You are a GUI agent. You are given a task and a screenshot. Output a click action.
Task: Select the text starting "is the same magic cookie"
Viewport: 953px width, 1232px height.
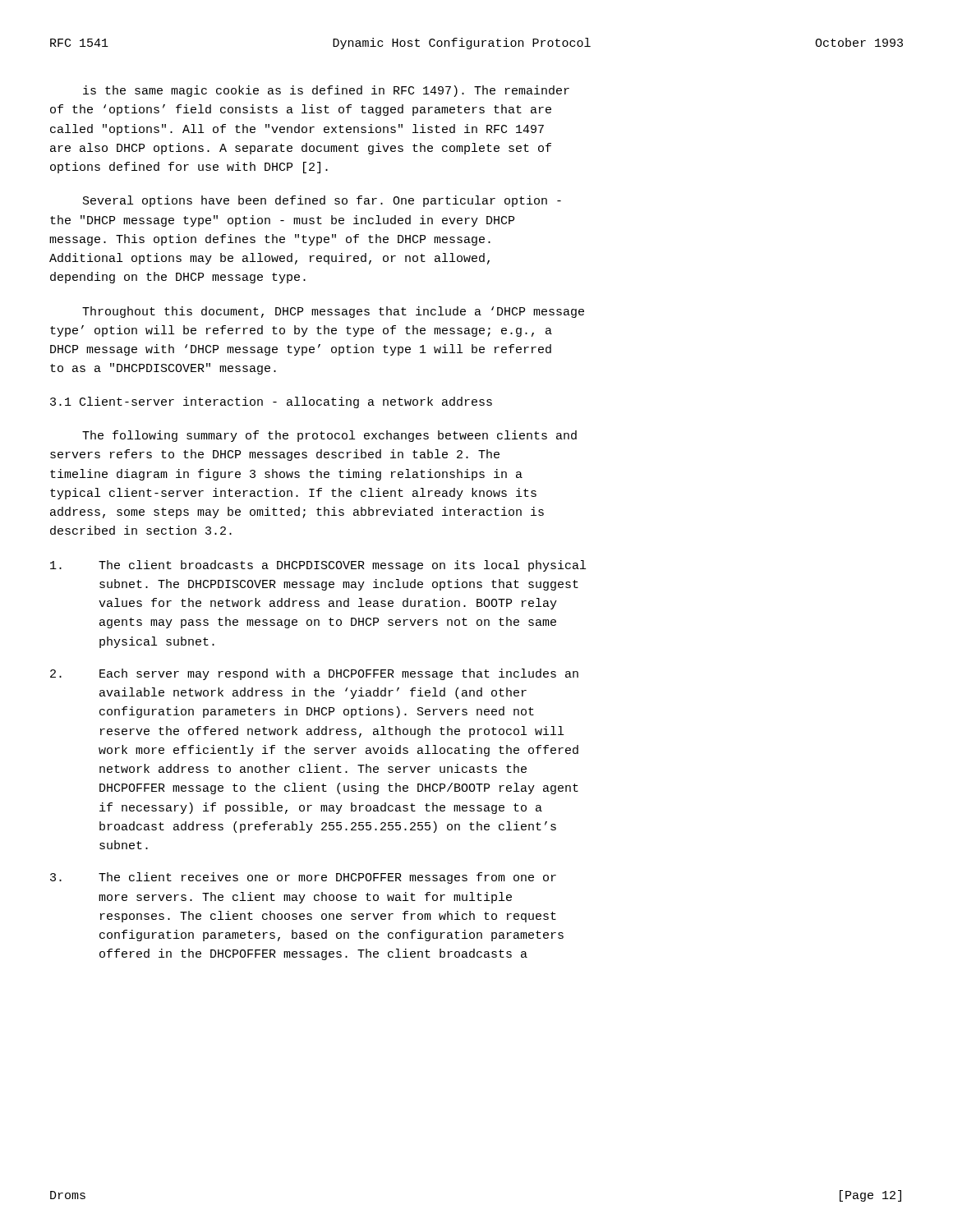(x=476, y=130)
